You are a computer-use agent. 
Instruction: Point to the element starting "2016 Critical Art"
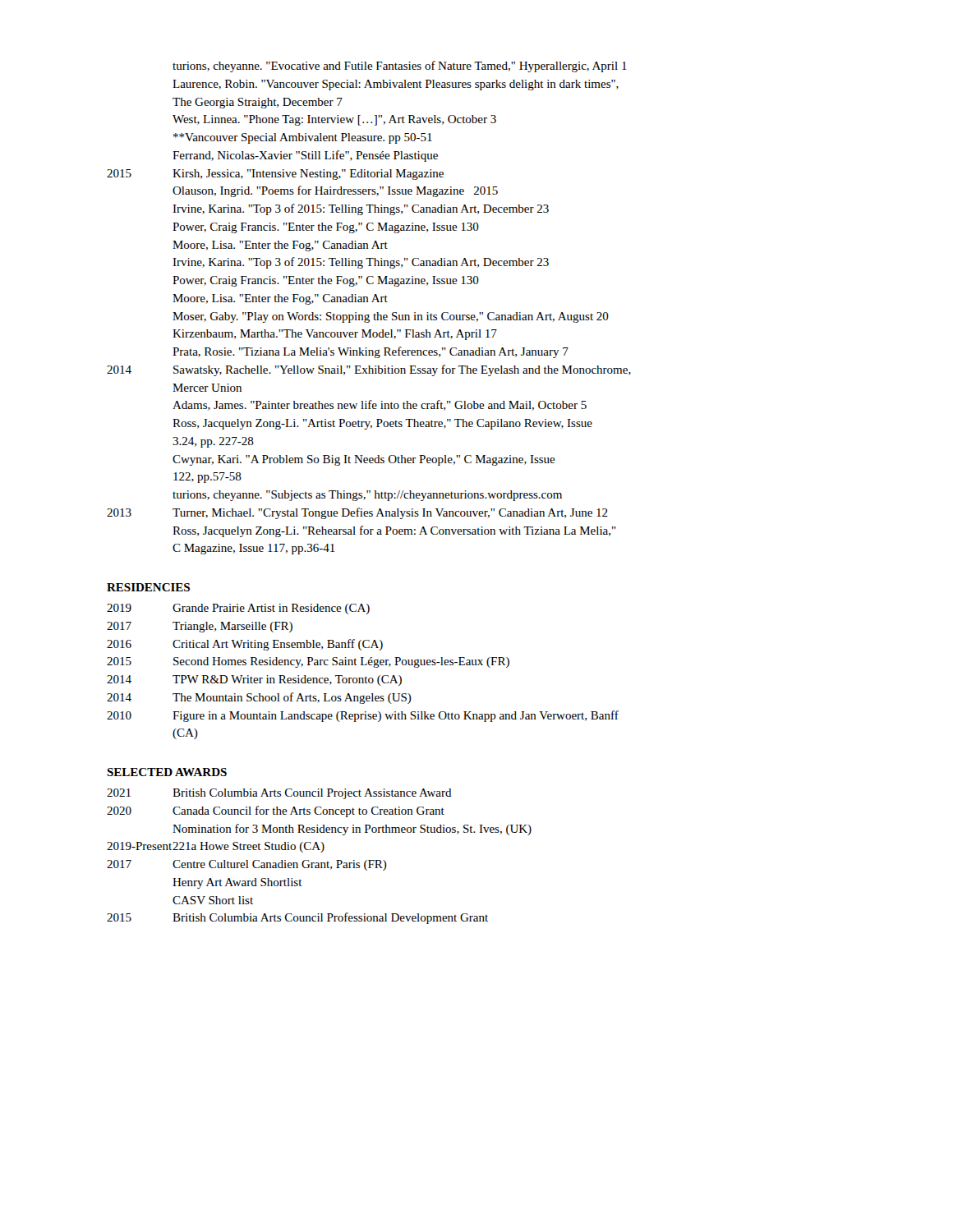[x=245, y=645]
